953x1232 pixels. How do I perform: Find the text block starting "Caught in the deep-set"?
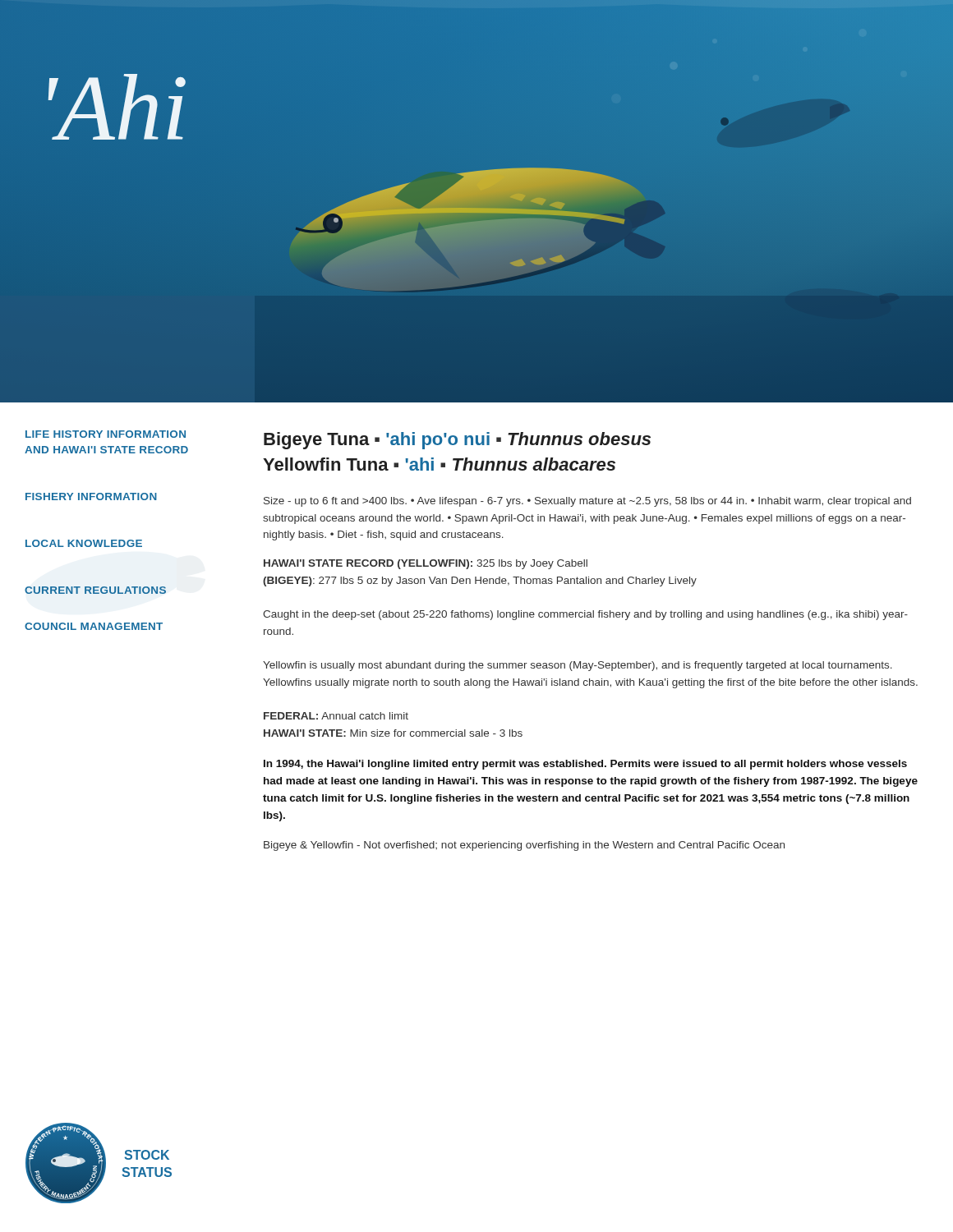(x=585, y=623)
